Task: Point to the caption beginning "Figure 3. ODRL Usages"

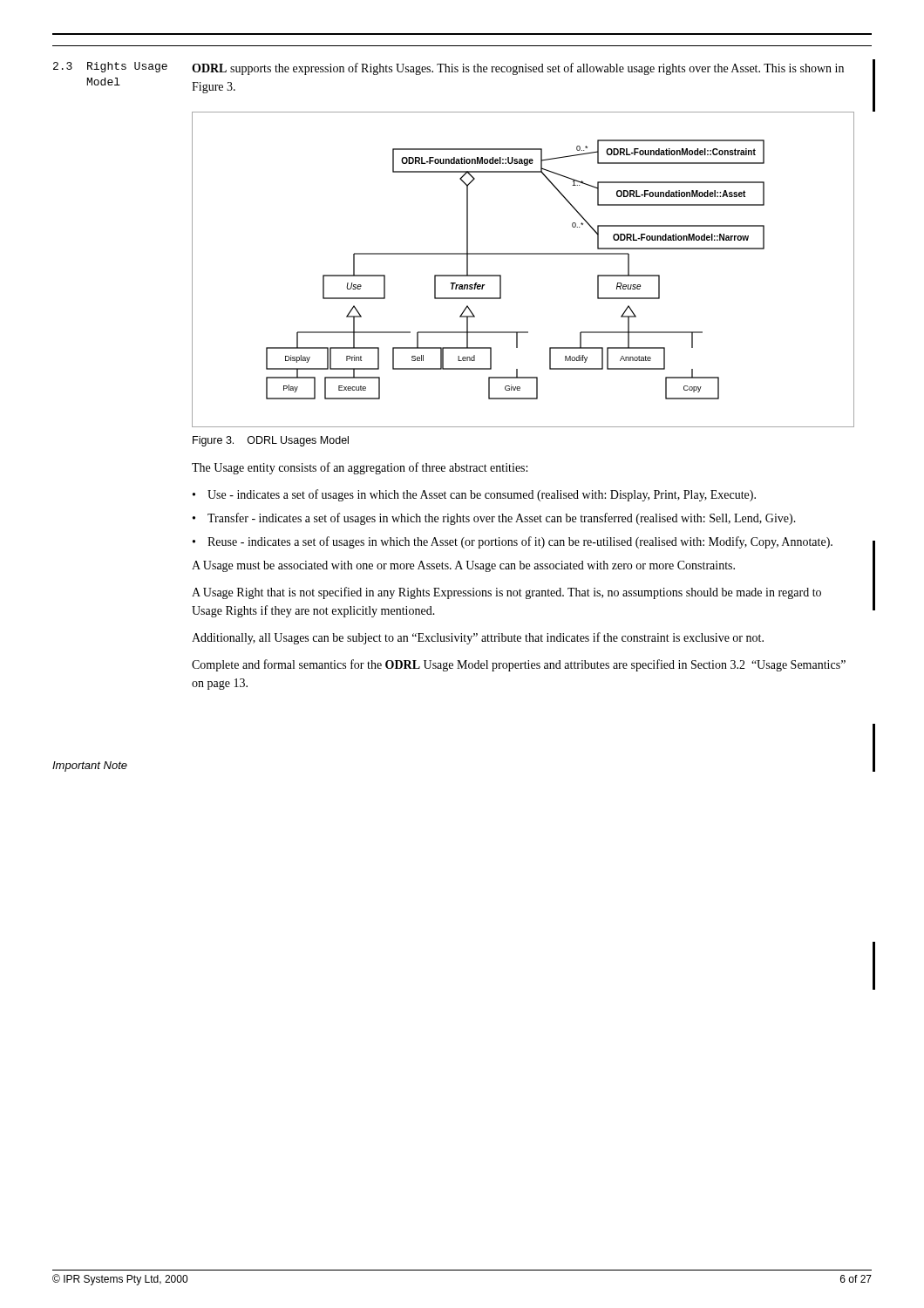Action: (x=271, y=440)
